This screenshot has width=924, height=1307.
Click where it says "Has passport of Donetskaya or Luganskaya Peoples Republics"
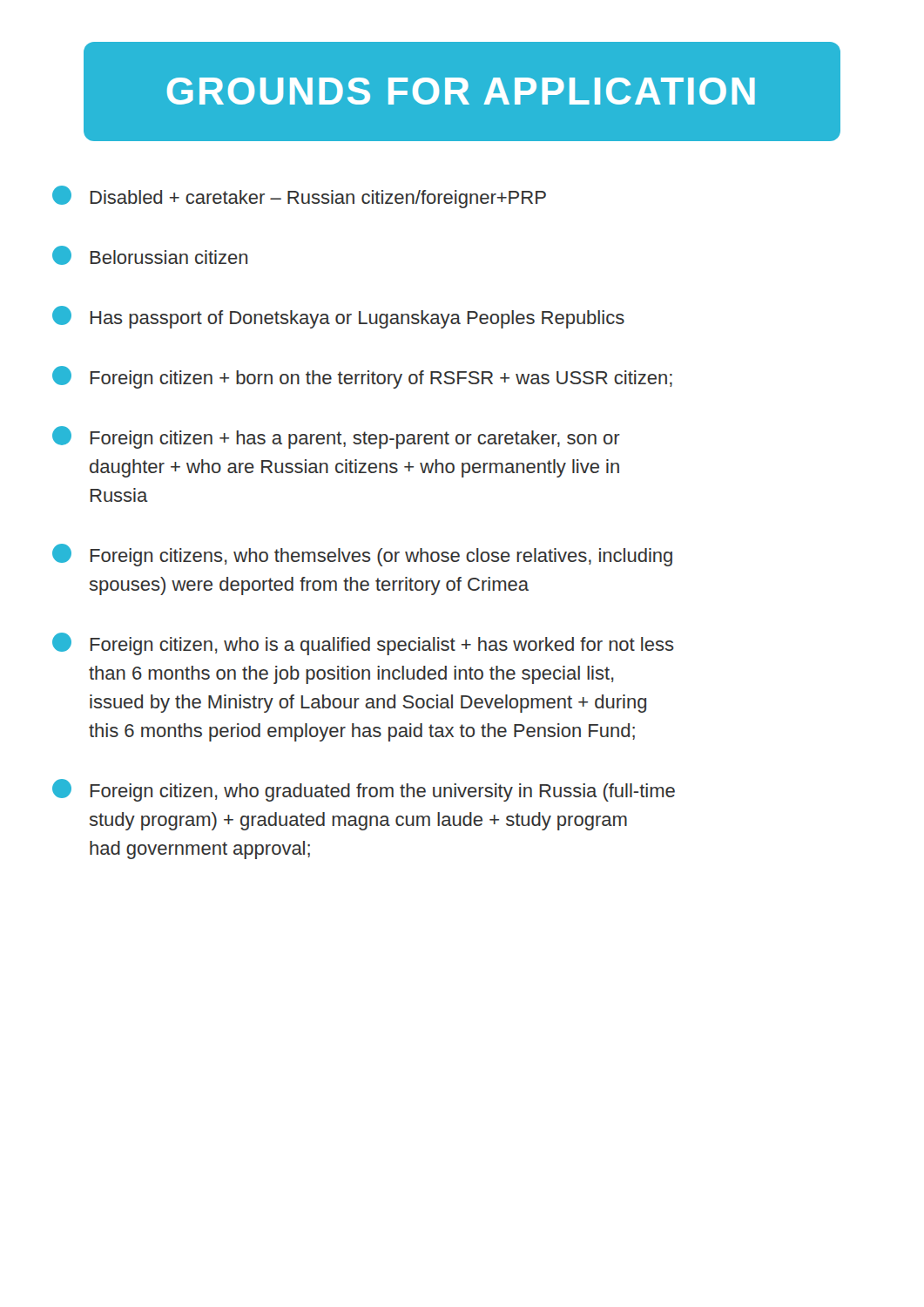click(x=338, y=318)
